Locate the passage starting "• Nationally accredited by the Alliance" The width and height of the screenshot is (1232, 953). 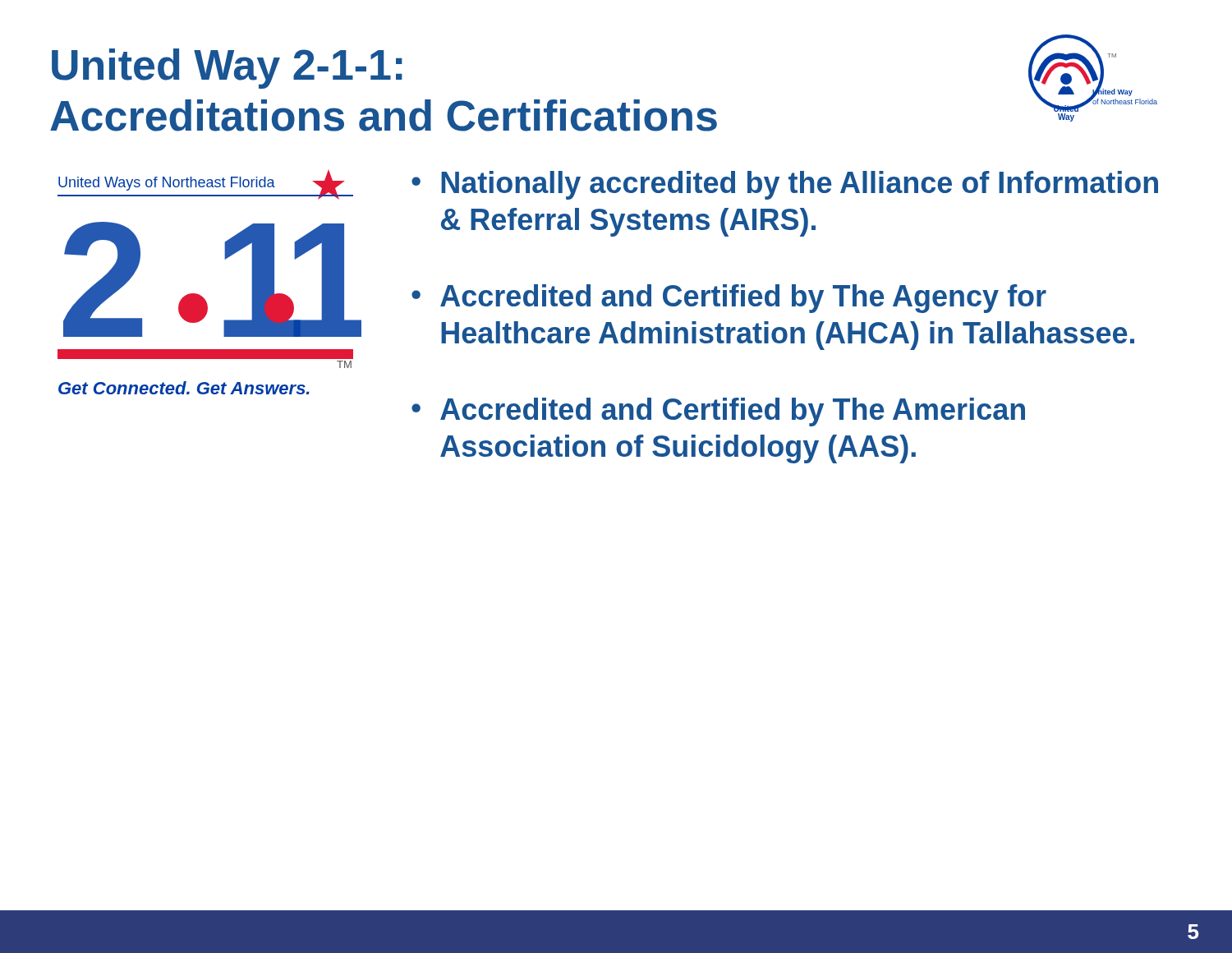pos(797,315)
